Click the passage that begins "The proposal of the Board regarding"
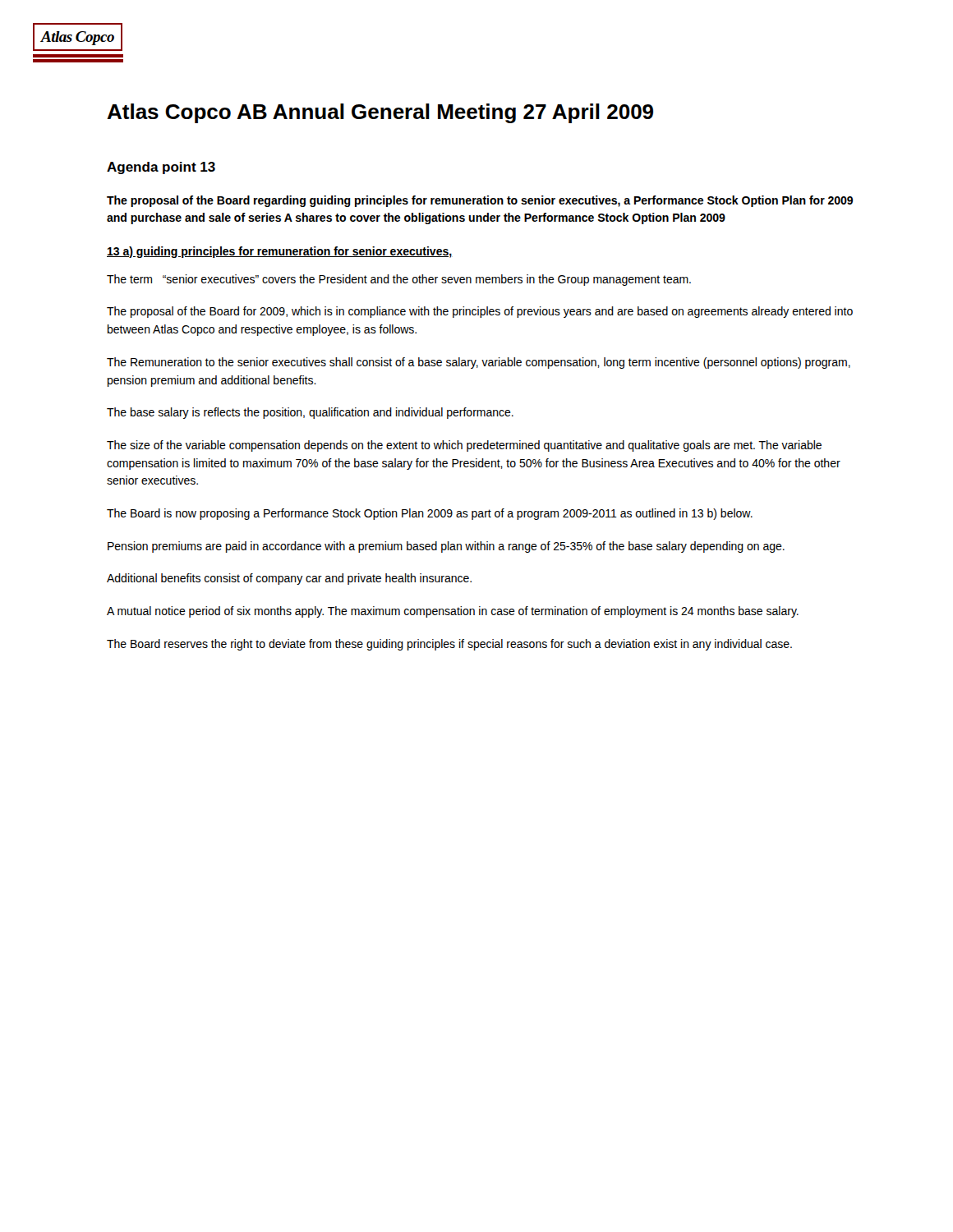 [x=480, y=209]
